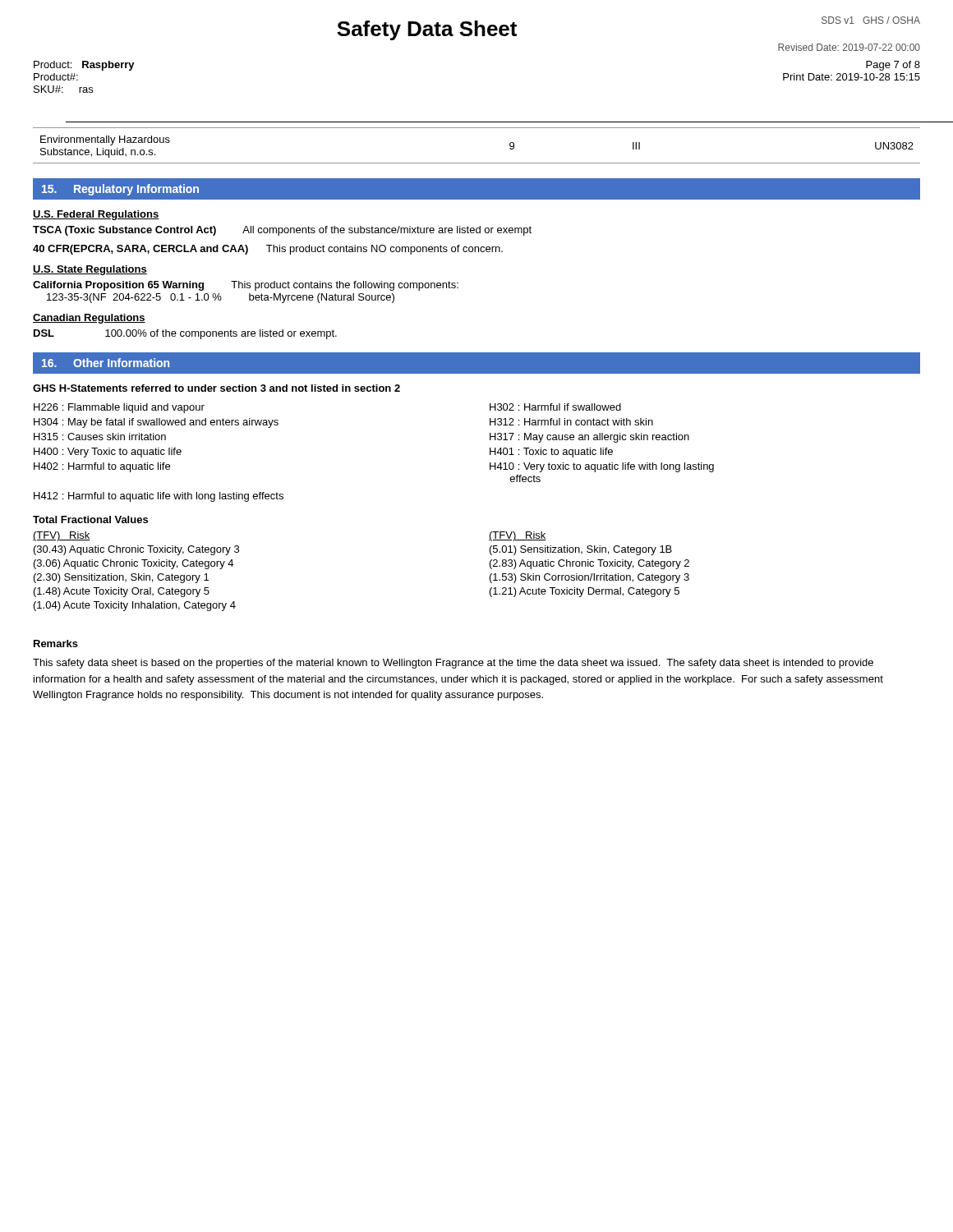Find the block on this page that starts "H317 : May cause an allergic skin"
The height and width of the screenshot is (1232, 953).
tap(589, 436)
